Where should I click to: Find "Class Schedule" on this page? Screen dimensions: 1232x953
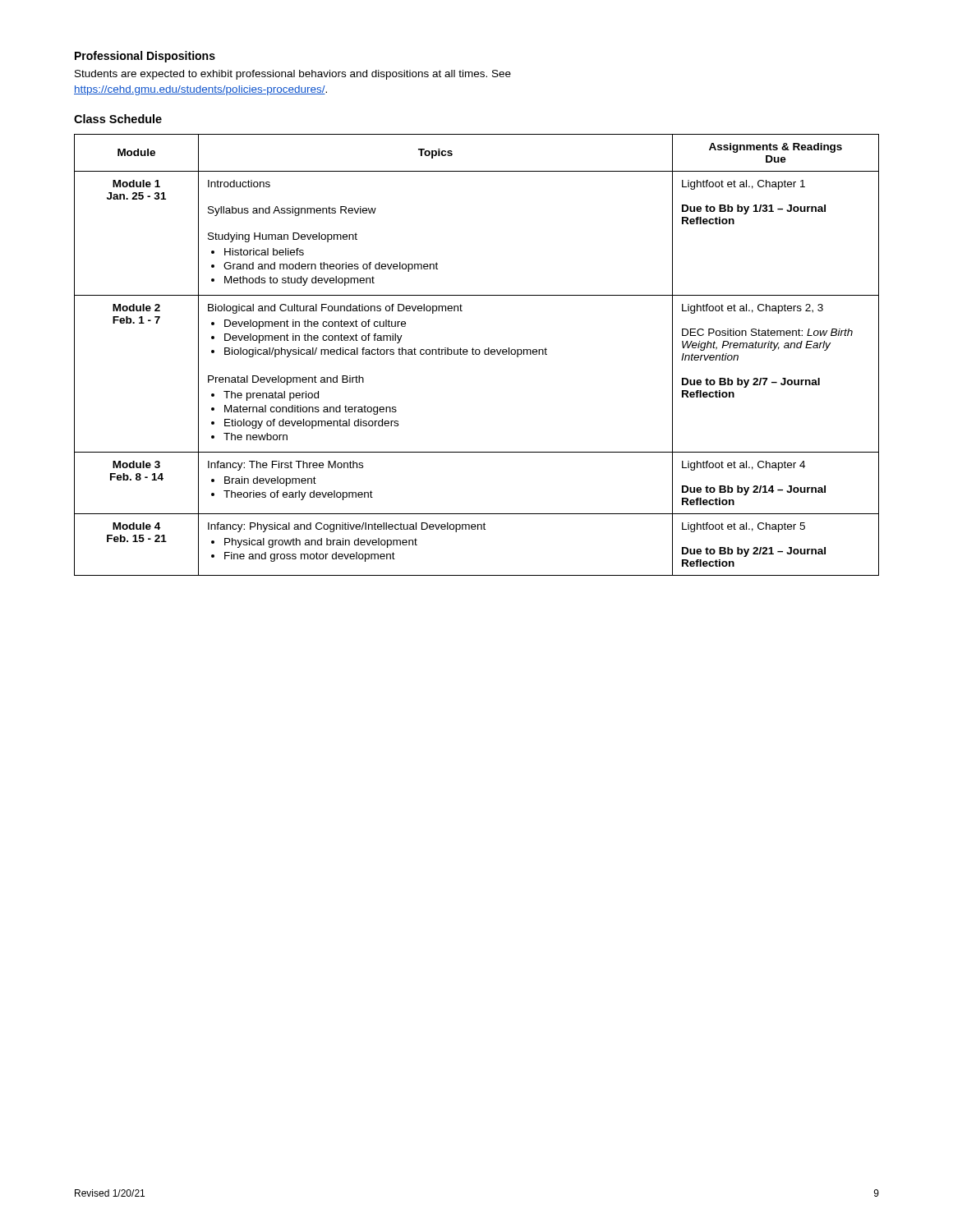(x=118, y=119)
